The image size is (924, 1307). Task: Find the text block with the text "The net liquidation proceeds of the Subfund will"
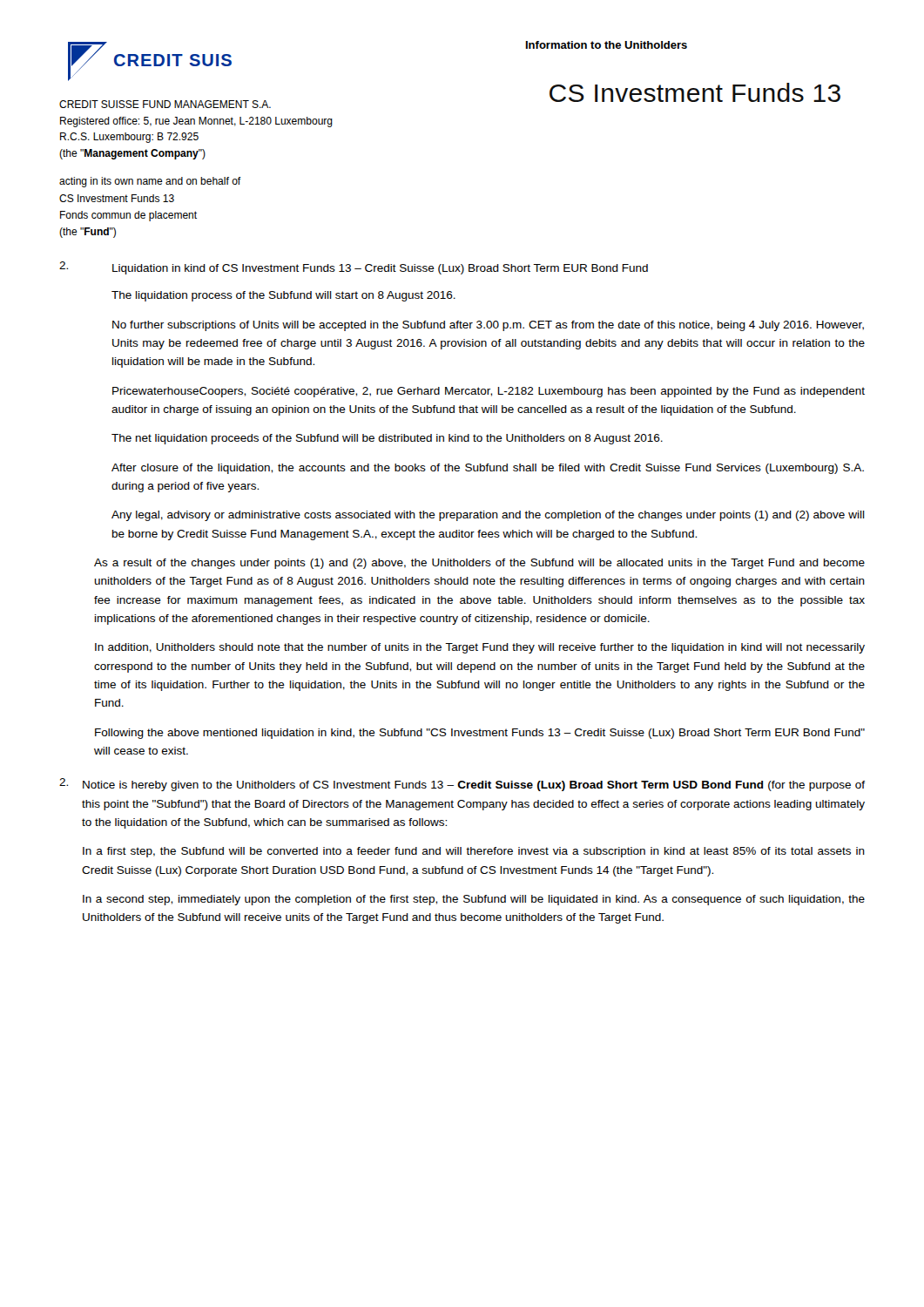click(x=387, y=438)
